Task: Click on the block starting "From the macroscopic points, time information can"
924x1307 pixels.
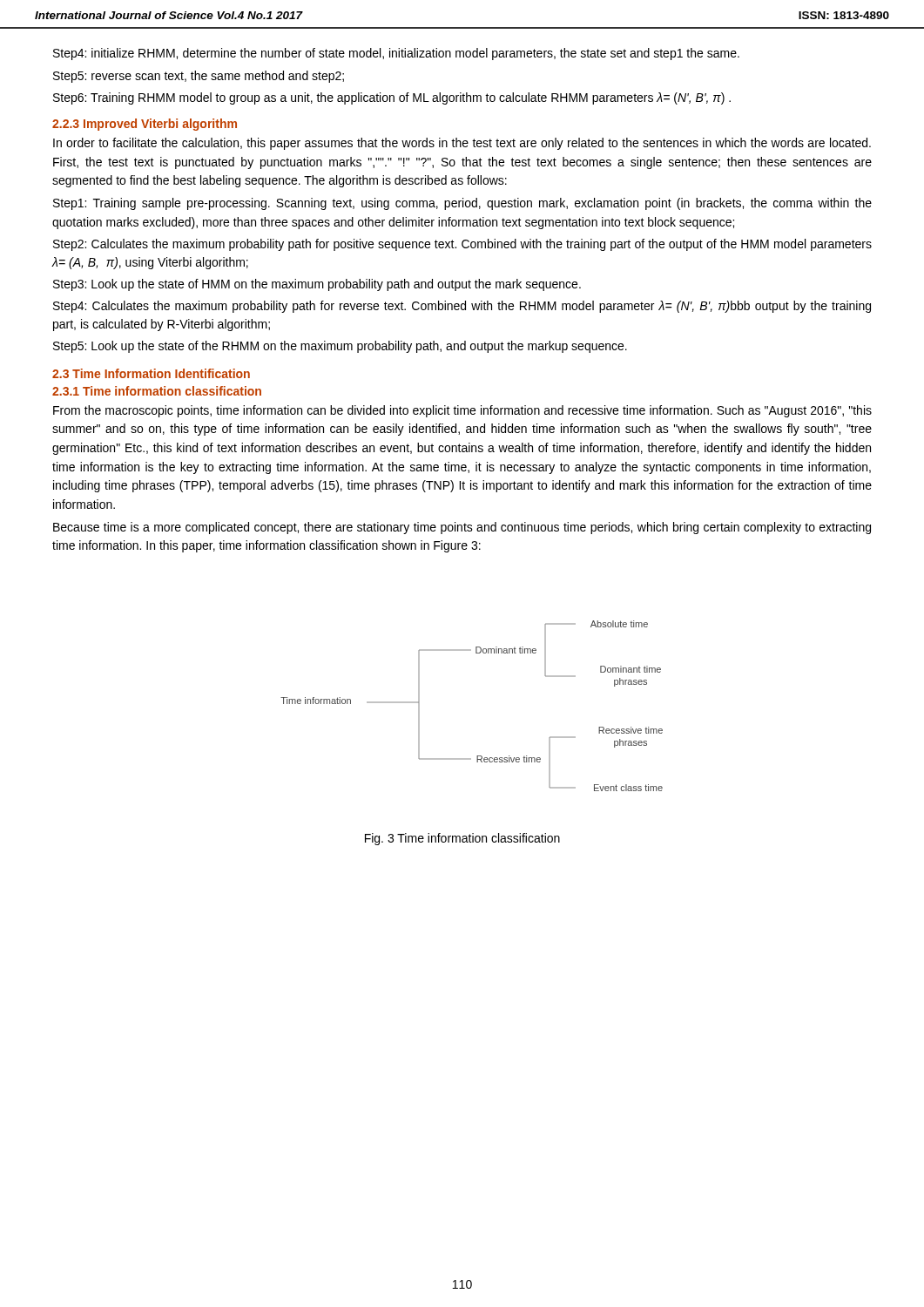Action: coord(462,457)
